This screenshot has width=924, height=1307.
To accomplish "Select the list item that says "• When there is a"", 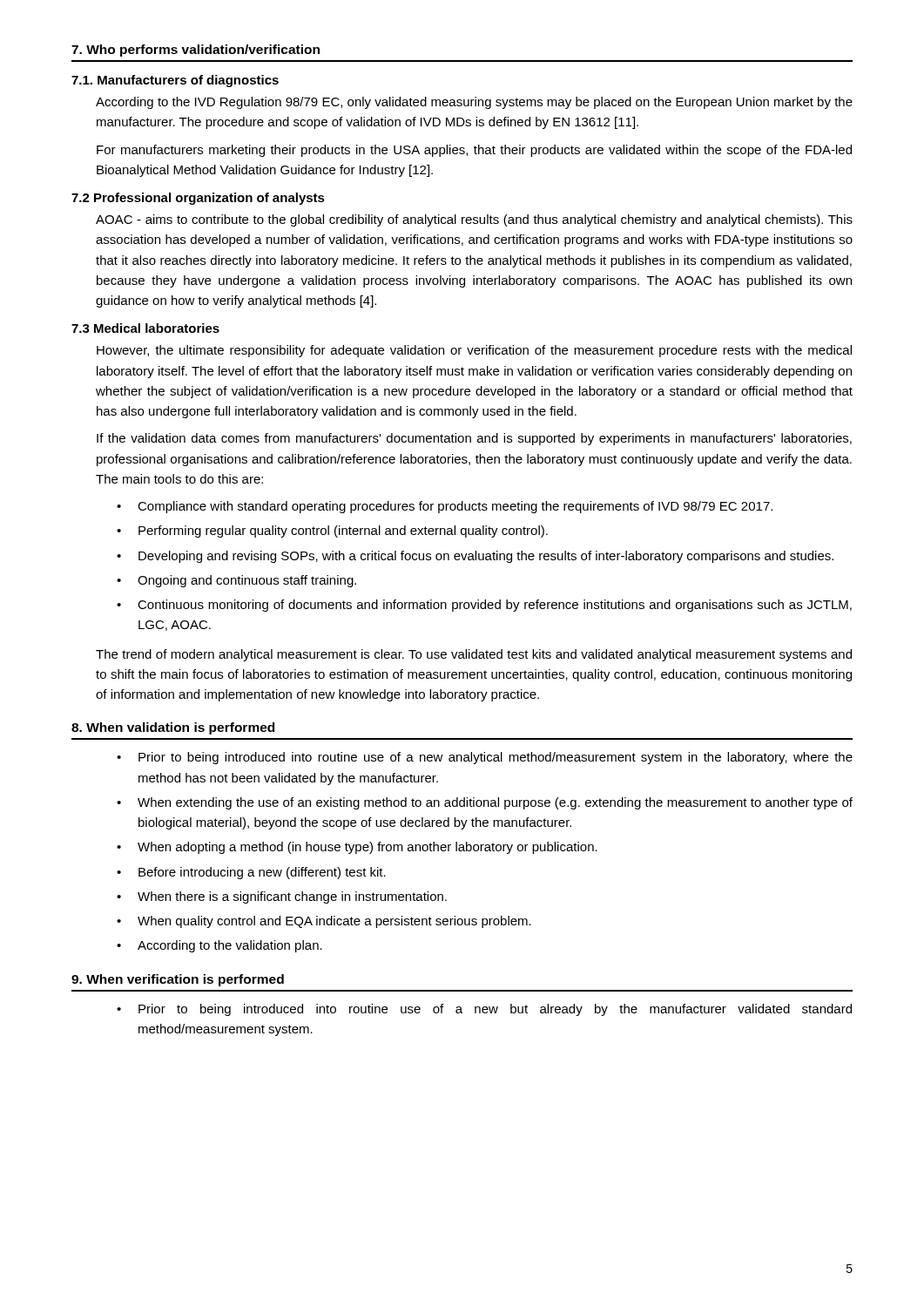I will 282,897.
